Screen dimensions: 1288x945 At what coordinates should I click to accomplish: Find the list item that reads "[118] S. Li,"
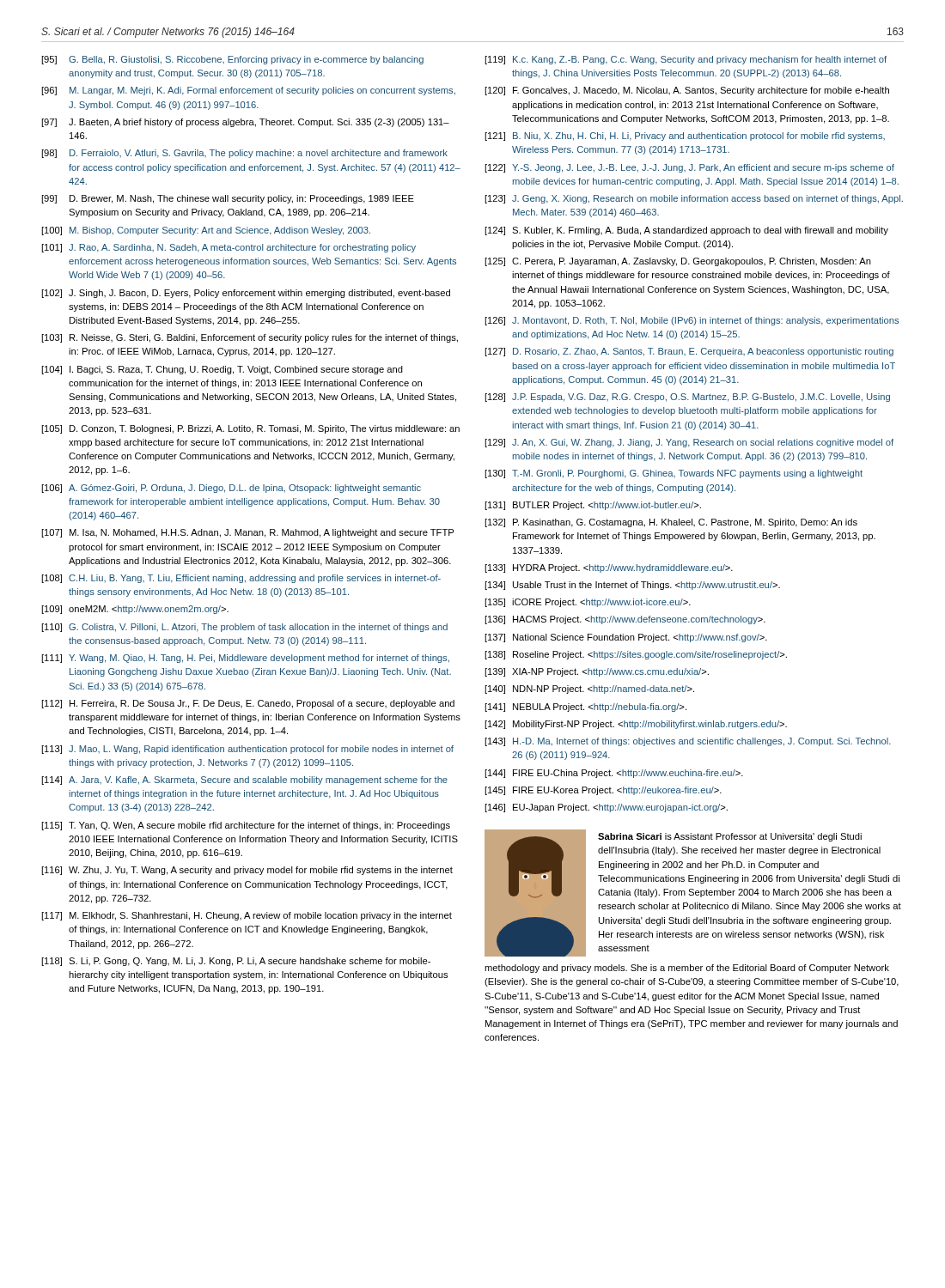[251, 975]
